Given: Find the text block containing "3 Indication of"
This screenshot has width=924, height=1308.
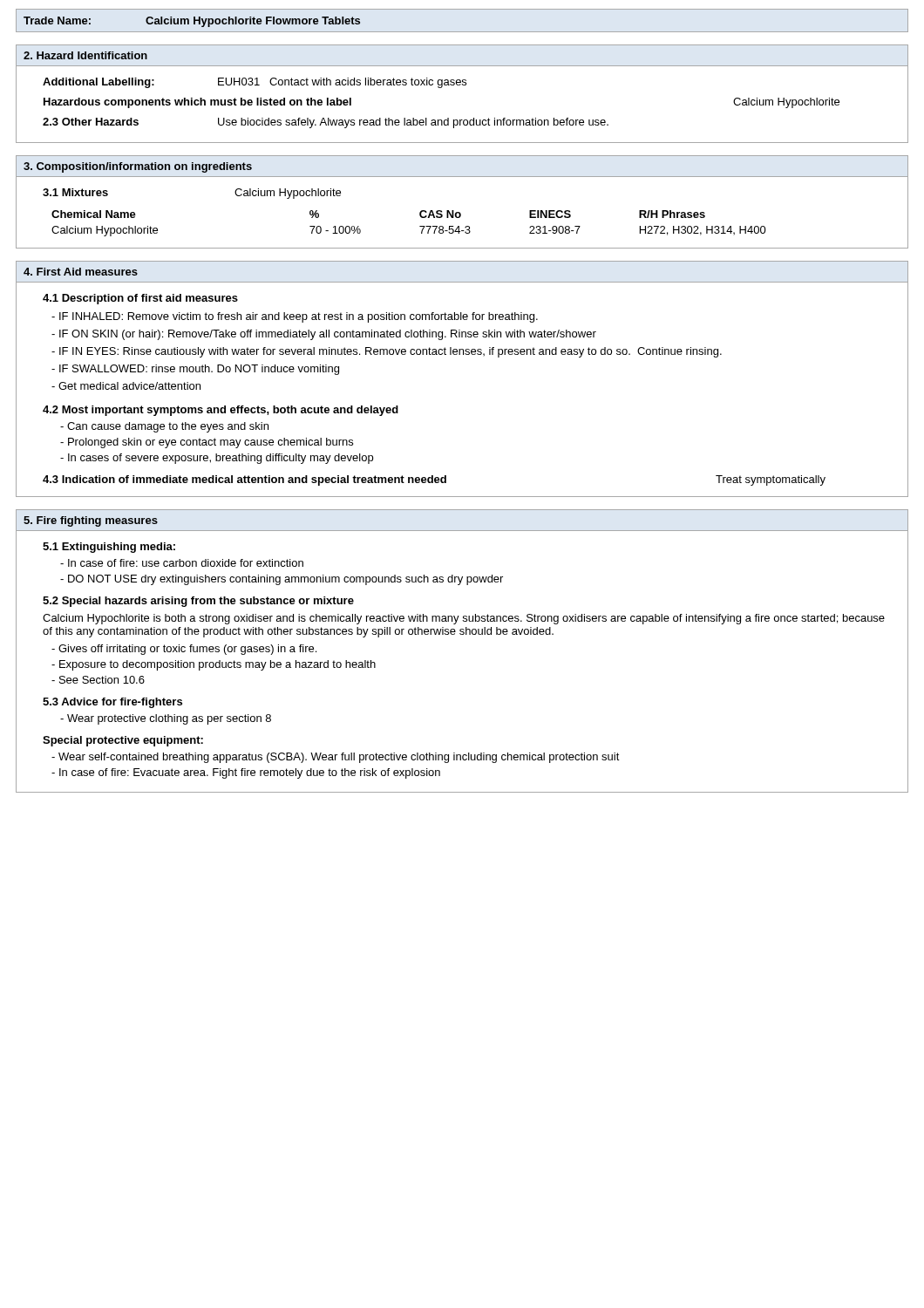Looking at the screenshot, I should [434, 480].
